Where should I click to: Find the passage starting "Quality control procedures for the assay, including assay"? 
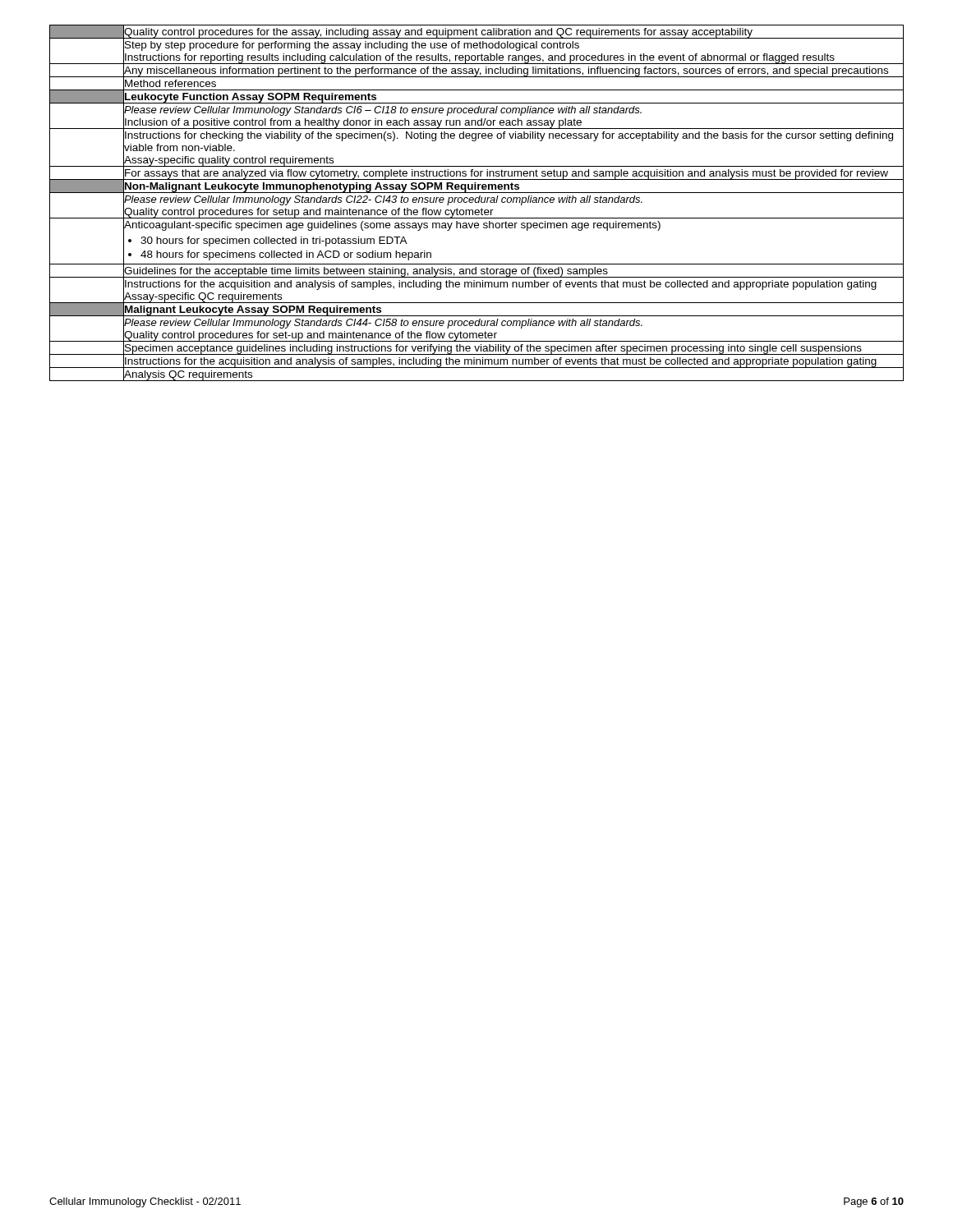[x=438, y=32]
